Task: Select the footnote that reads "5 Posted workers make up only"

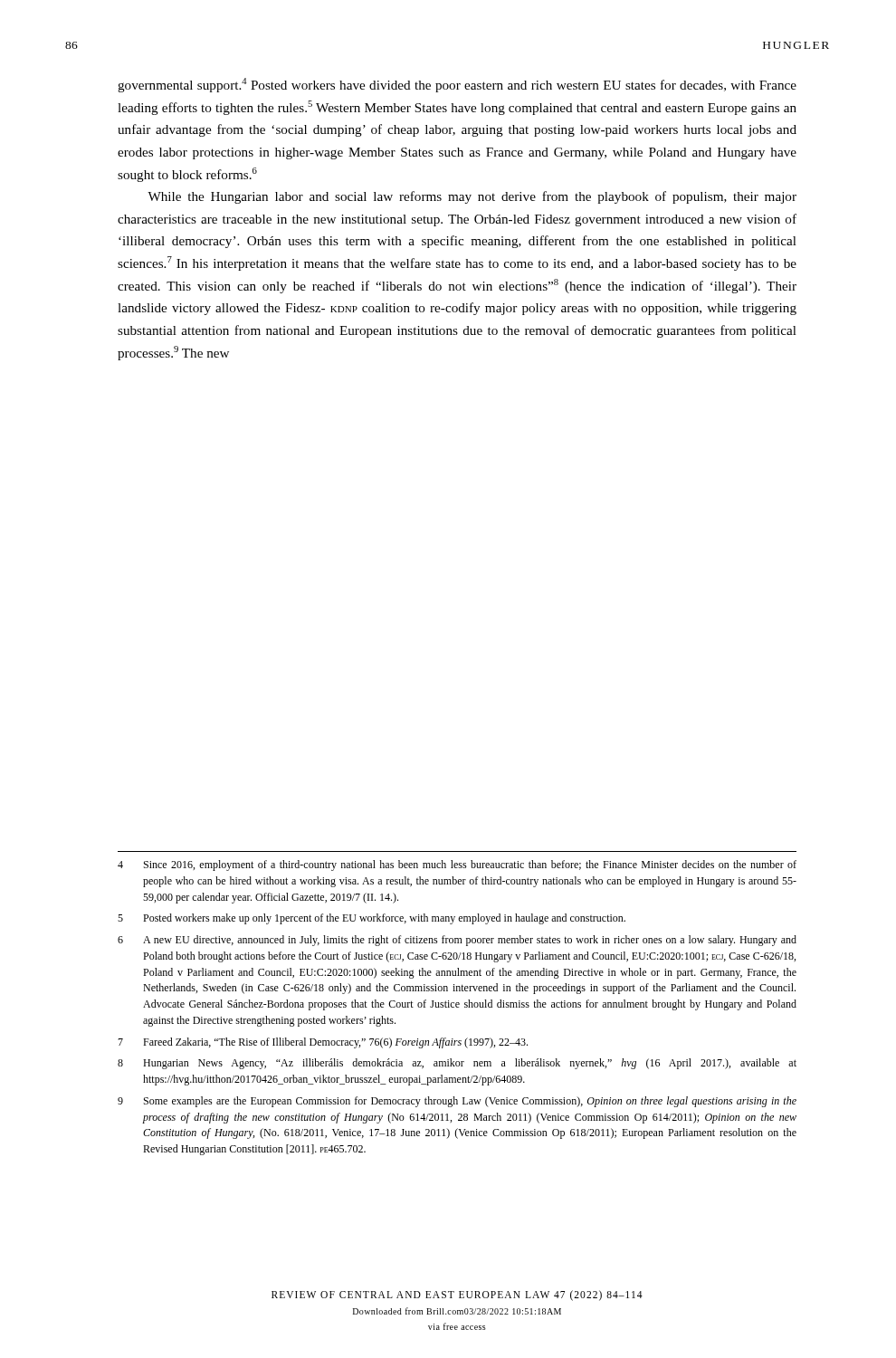Action: pyautogui.click(x=457, y=919)
